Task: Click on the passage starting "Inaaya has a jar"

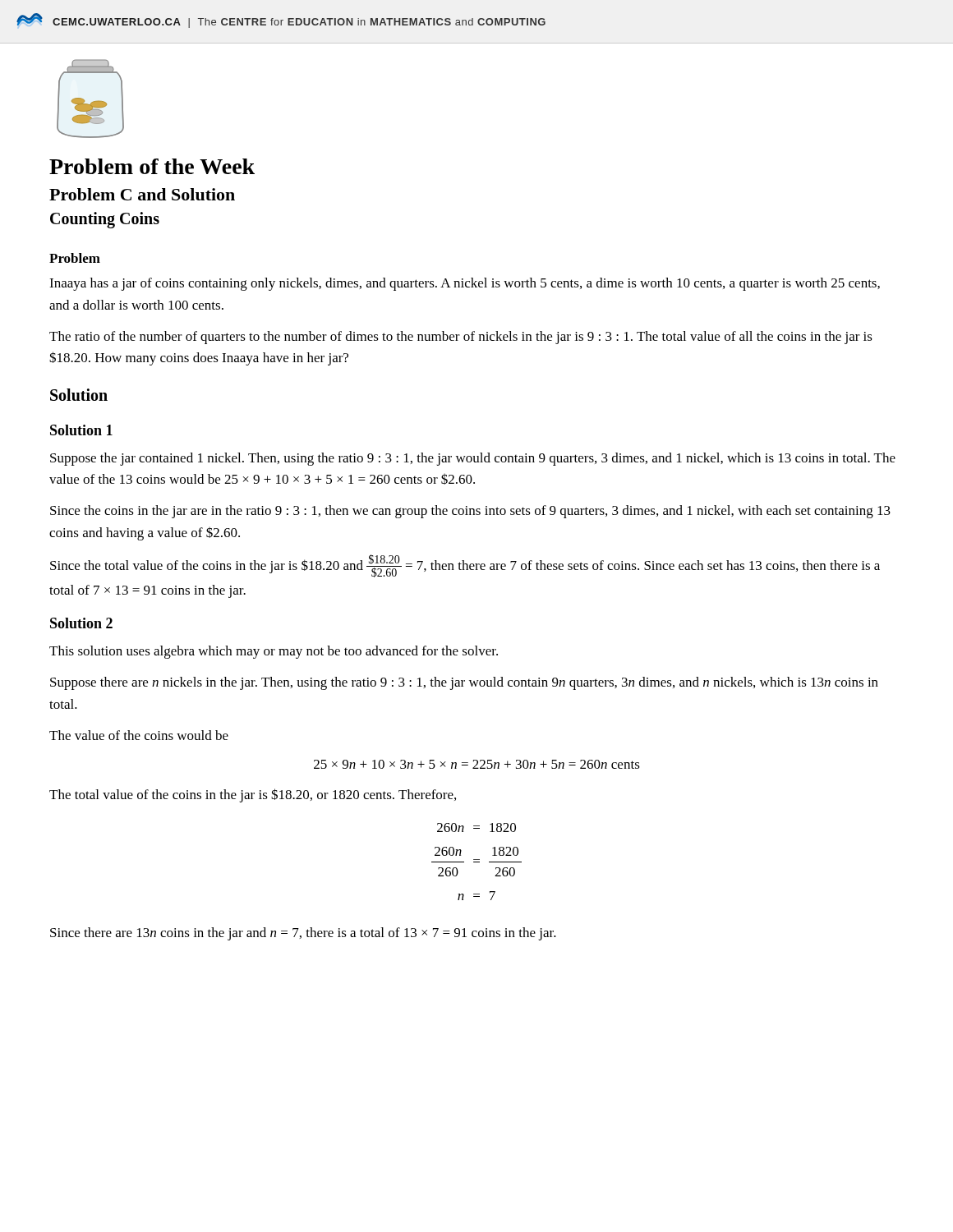Action: [476, 295]
